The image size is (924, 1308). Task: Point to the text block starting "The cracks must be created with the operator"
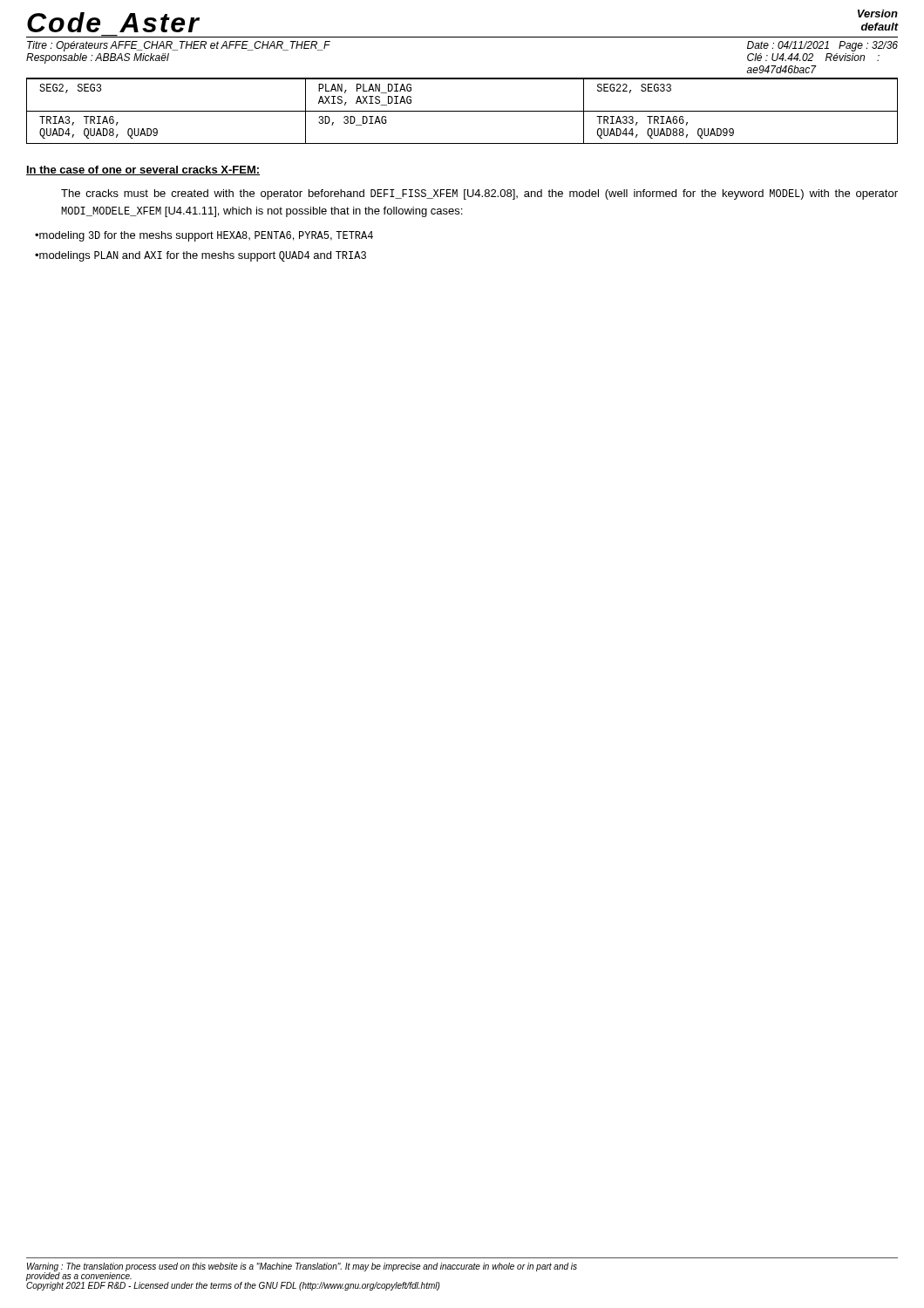click(479, 202)
